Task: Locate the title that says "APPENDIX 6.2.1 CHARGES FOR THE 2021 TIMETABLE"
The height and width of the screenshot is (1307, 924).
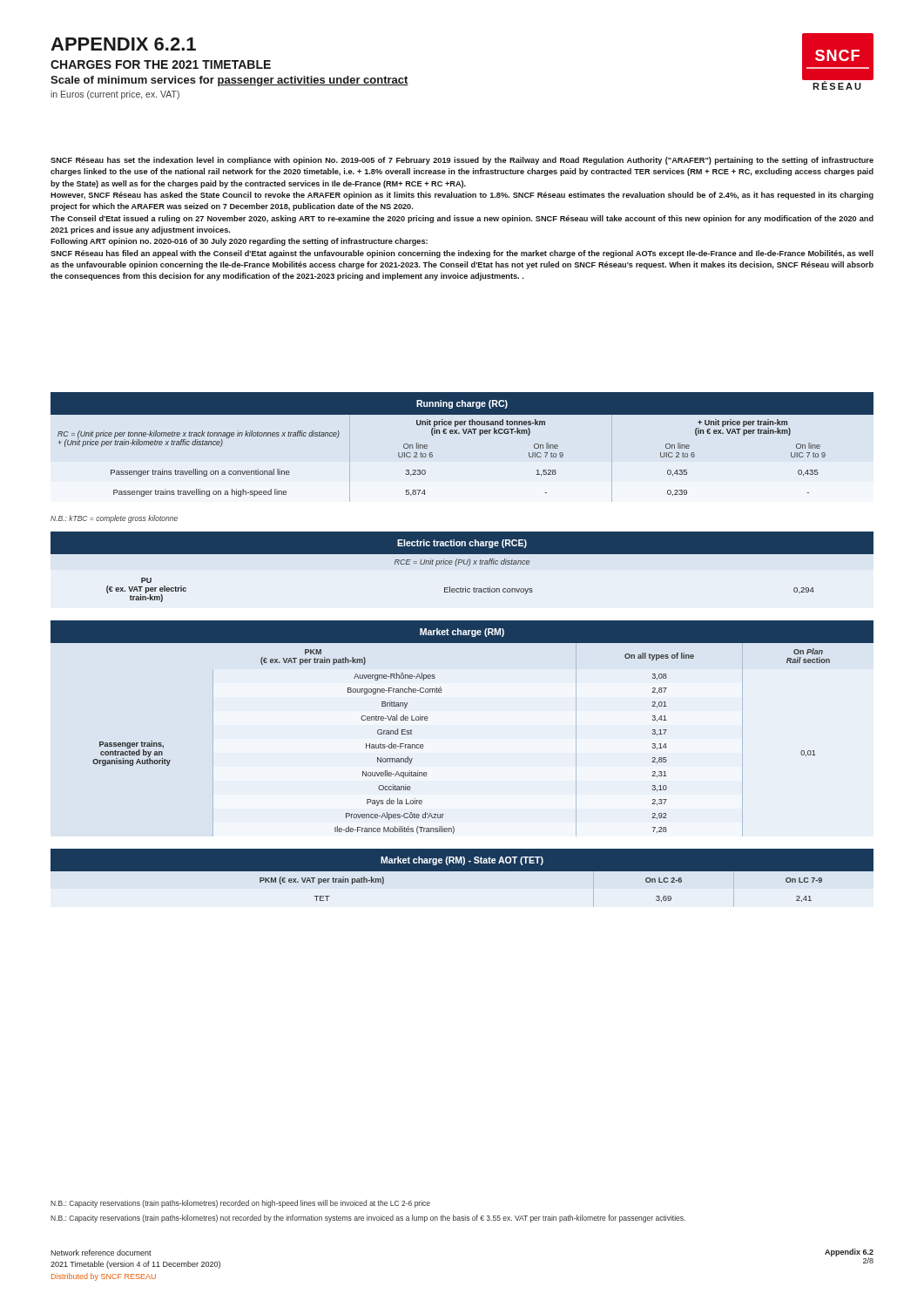Action: coord(229,66)
